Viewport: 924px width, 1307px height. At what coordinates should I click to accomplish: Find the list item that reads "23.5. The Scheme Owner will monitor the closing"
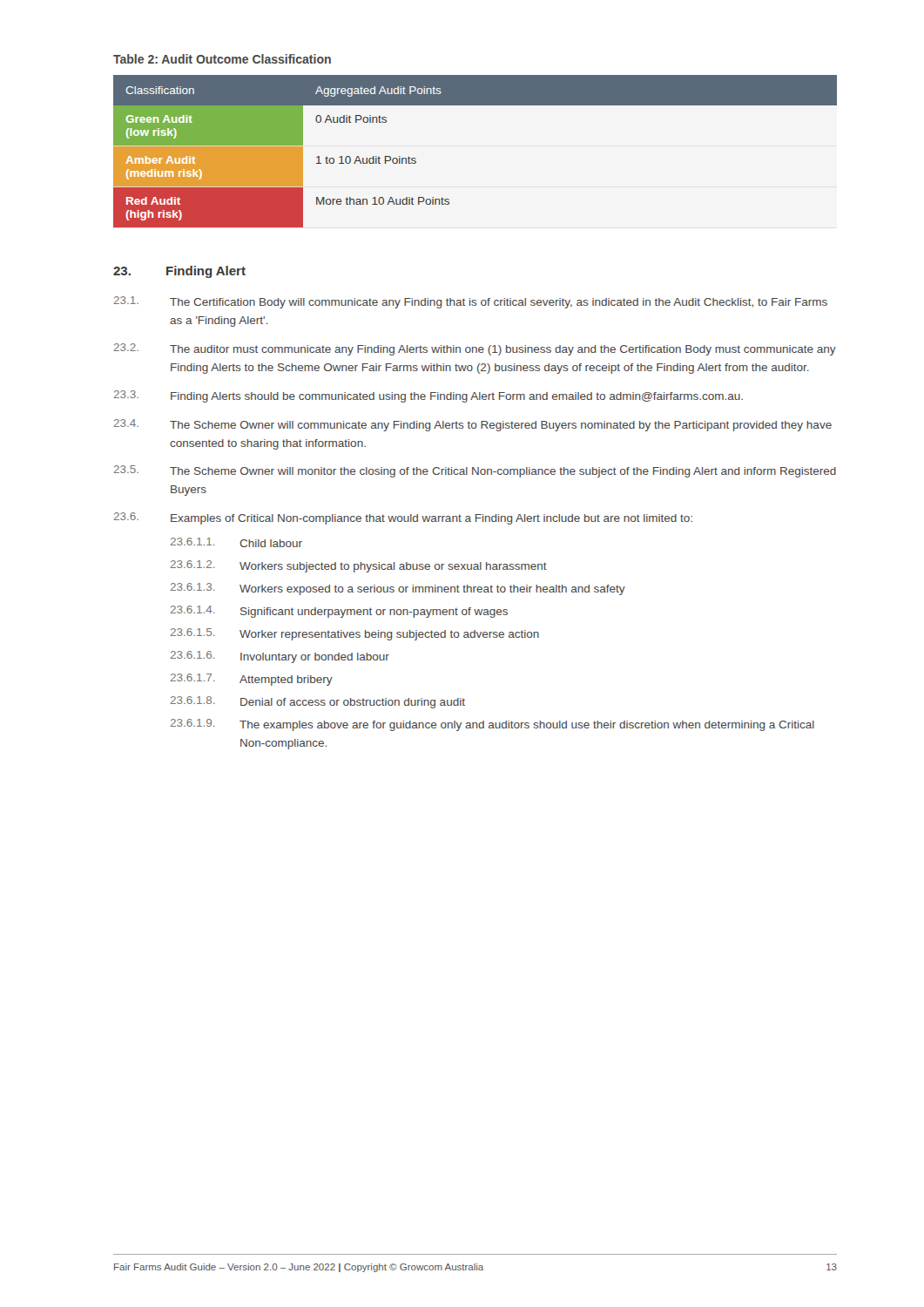click(x=475, y=481)
